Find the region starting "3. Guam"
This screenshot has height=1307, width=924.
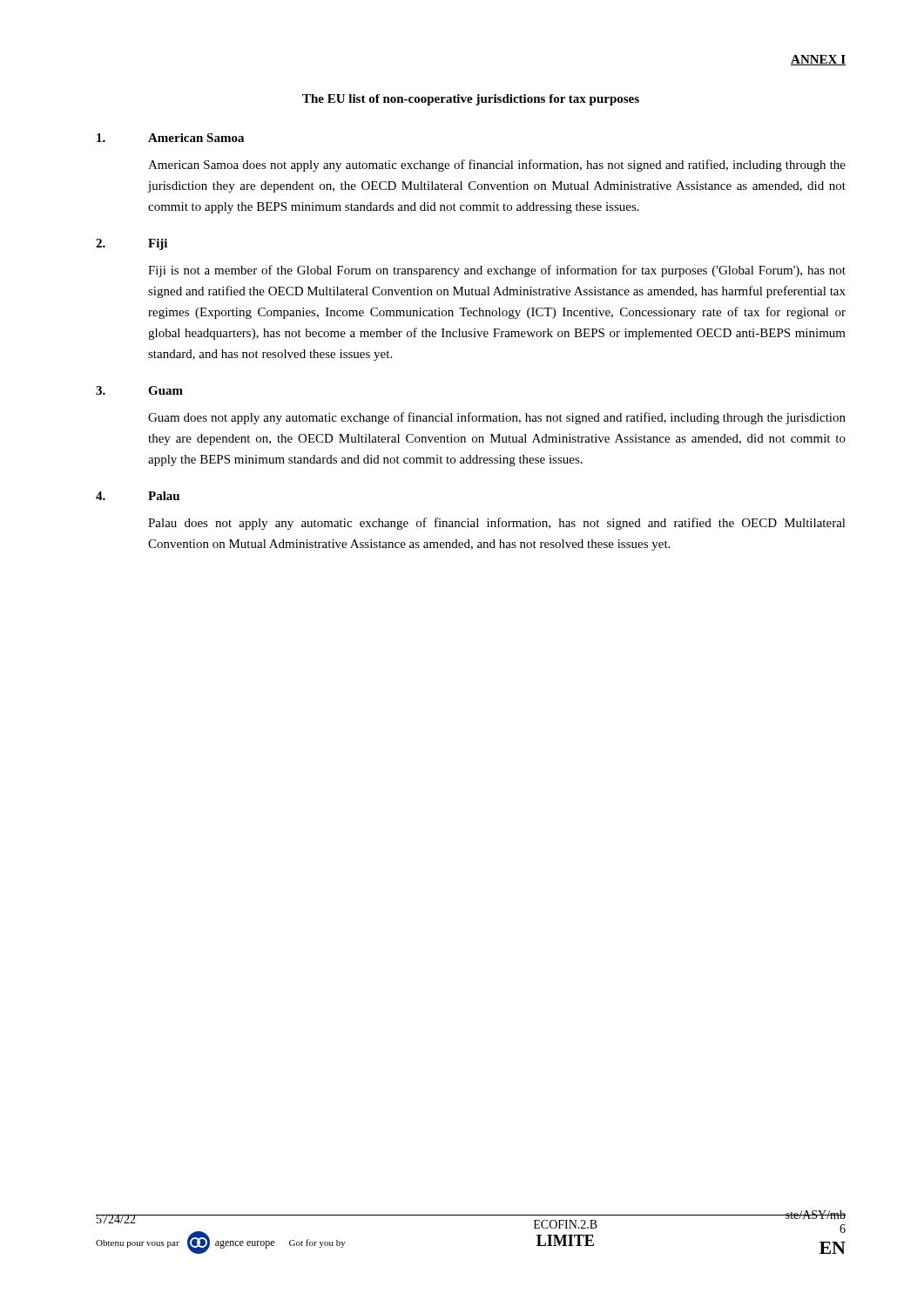139,391
